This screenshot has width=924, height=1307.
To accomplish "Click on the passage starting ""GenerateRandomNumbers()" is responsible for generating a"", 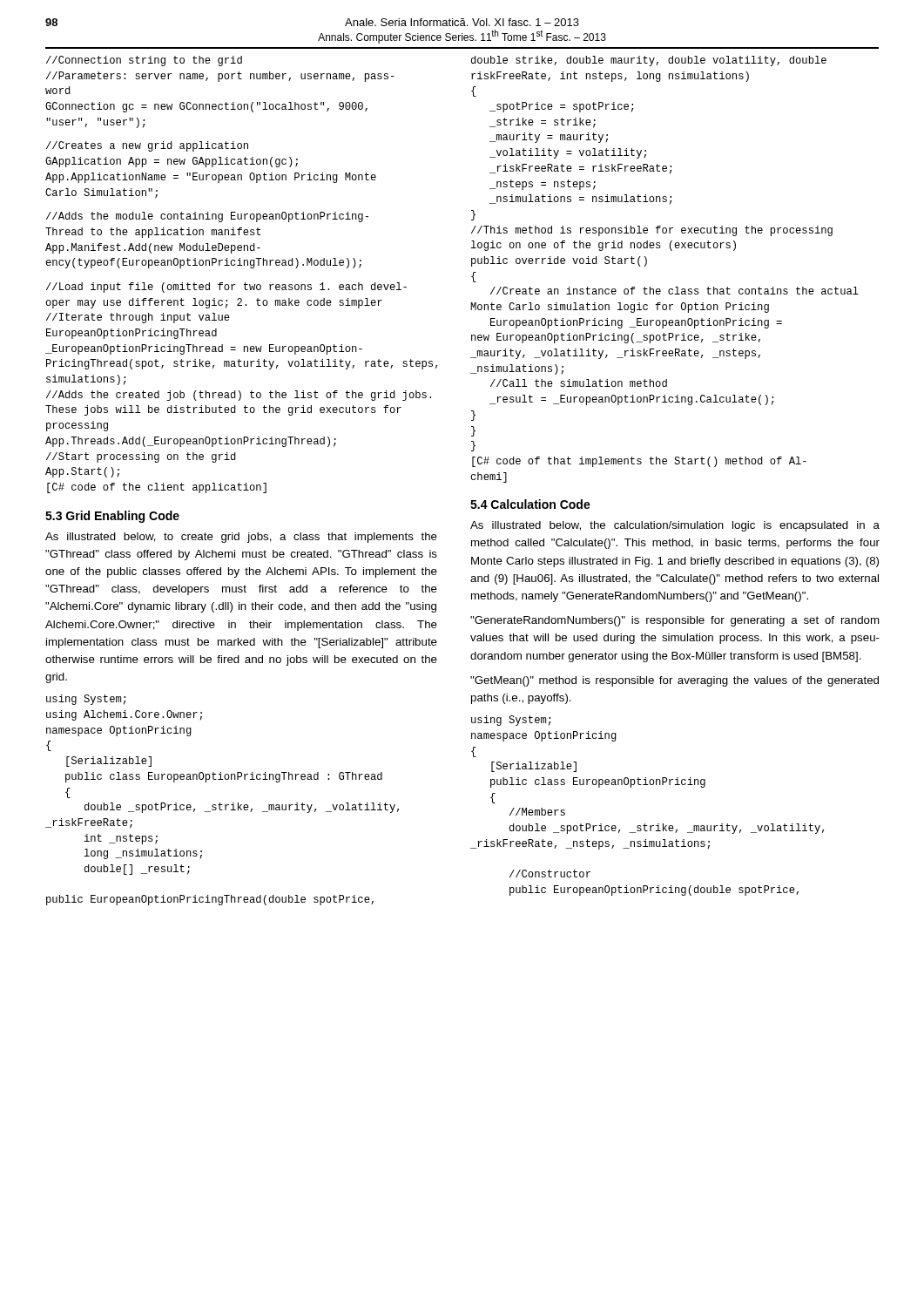I will click(x=675, y=638).
